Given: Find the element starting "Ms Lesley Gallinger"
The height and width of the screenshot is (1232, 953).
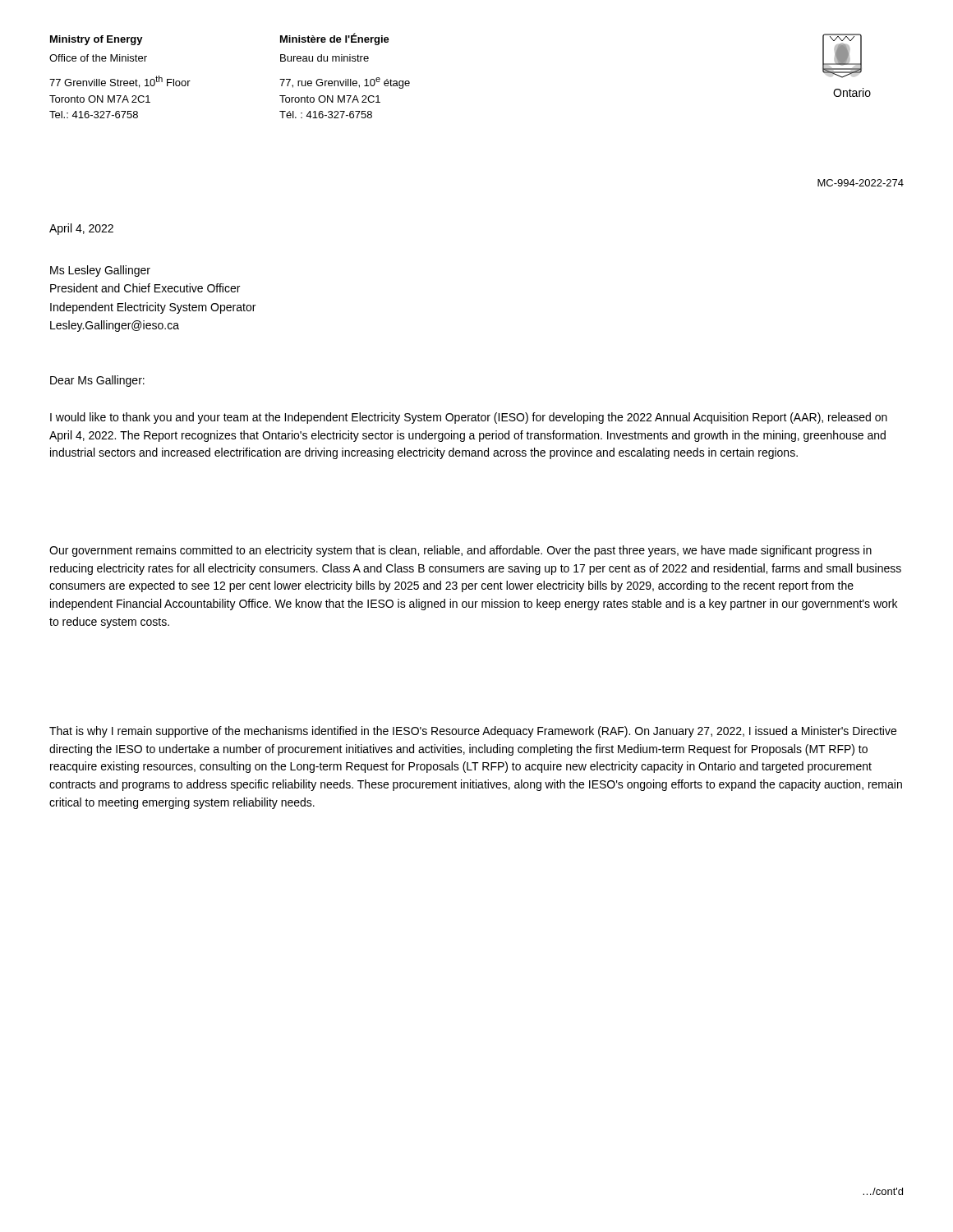Looking at the screenshot, I should (153, 298).
